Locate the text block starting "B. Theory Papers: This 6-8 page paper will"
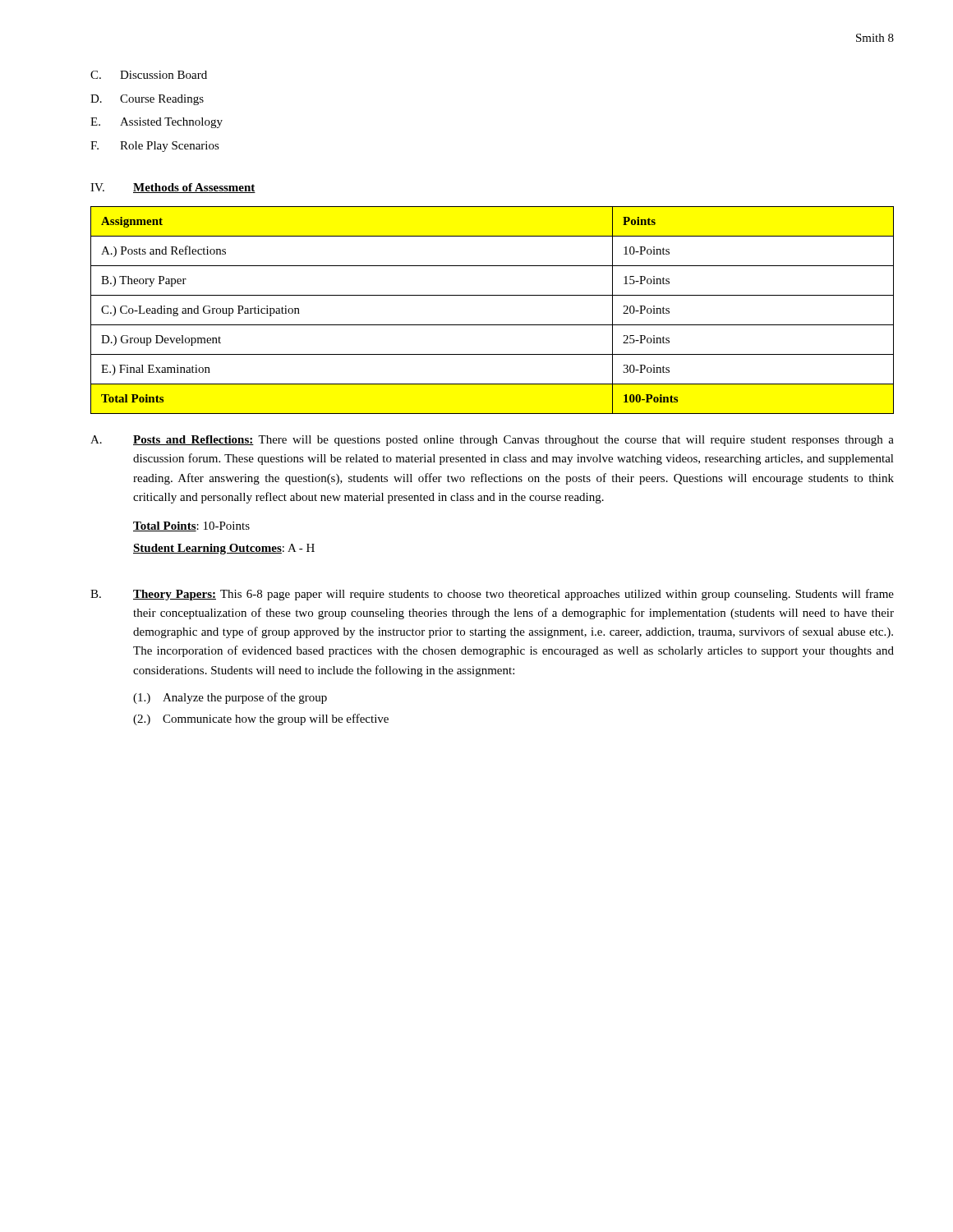The height and width of the screenshot is (1232, 953). coord(492,658)
